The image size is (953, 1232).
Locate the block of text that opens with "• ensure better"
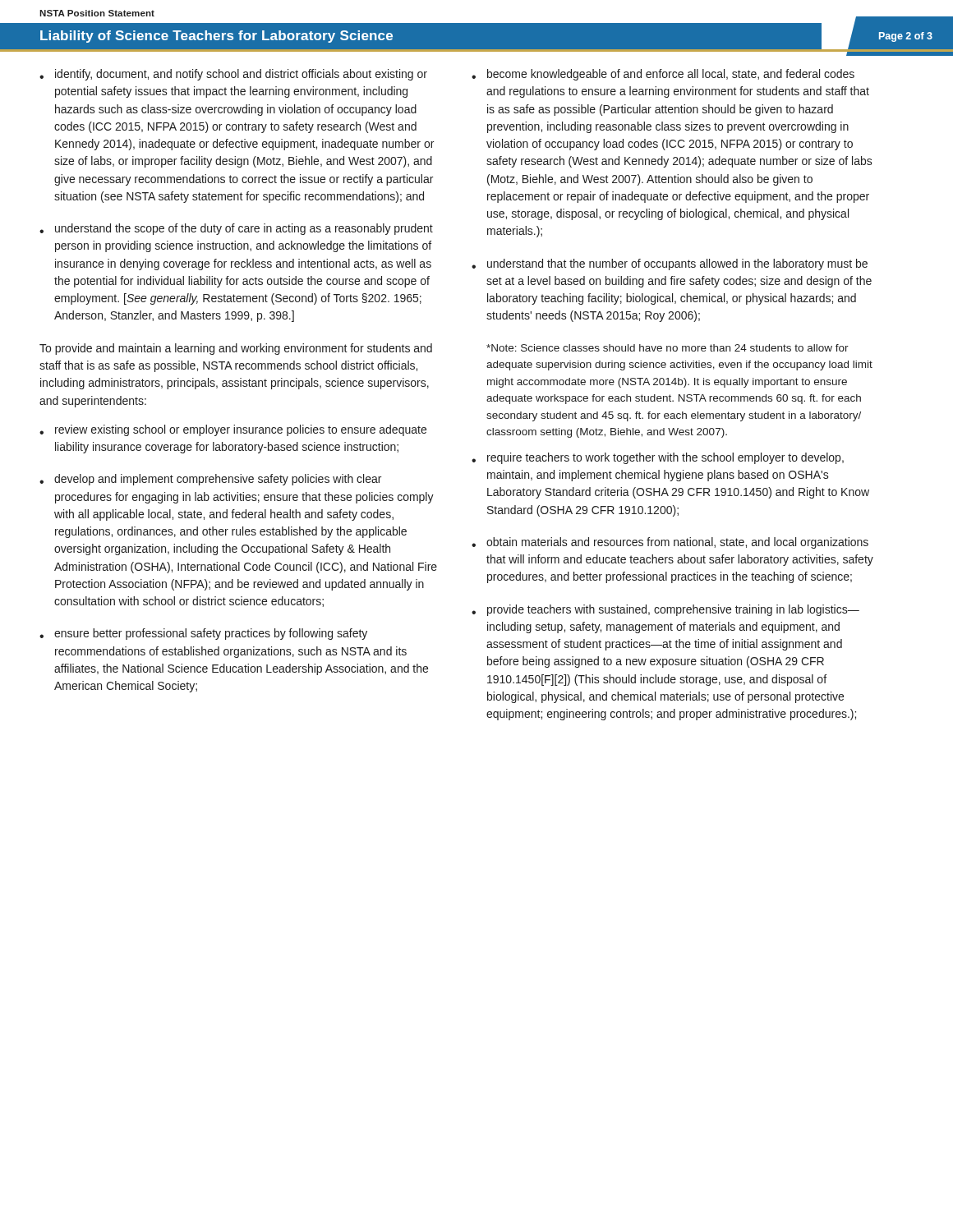click(241, 660)
